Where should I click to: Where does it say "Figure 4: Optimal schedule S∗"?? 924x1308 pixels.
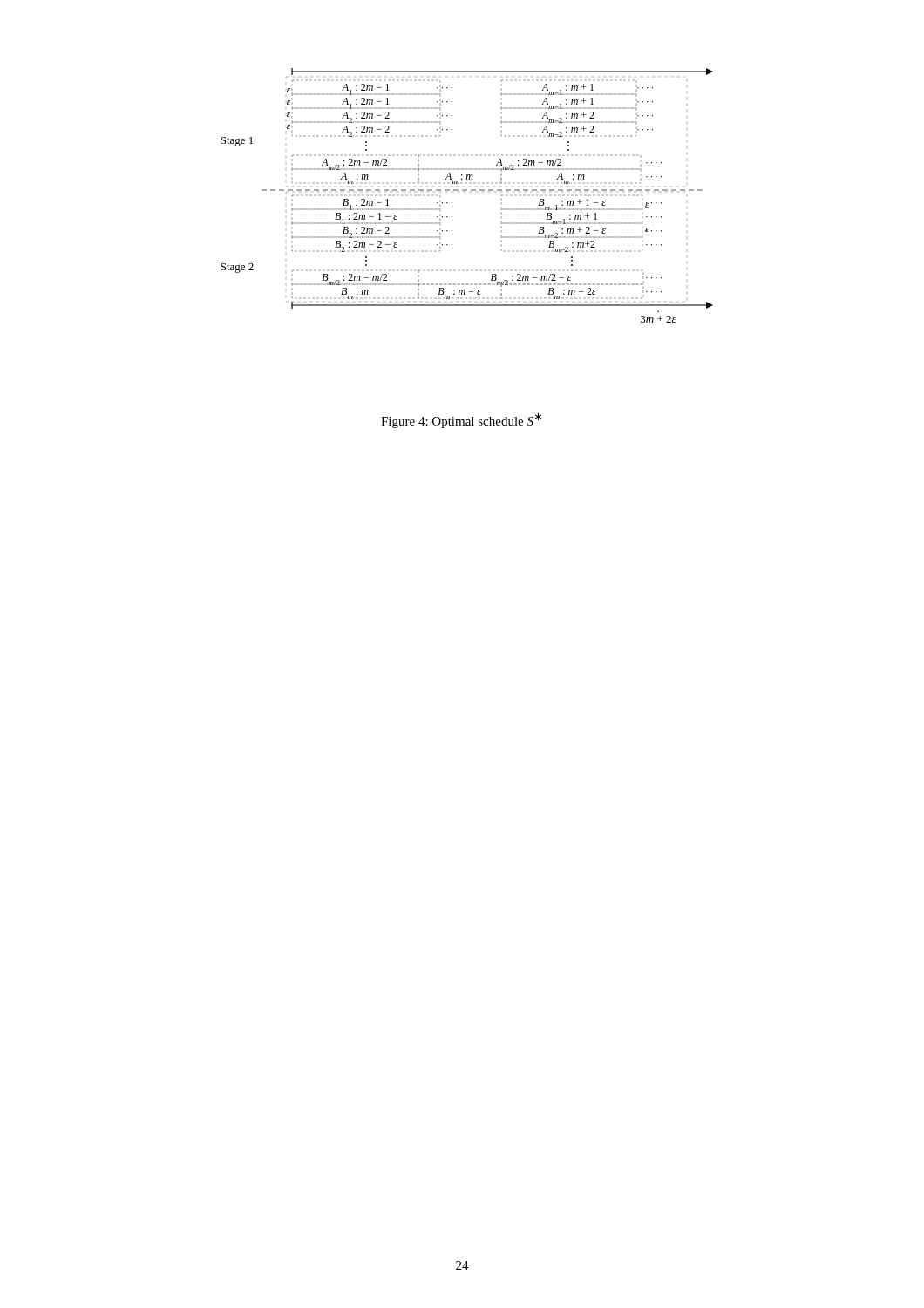coord(462,419)
